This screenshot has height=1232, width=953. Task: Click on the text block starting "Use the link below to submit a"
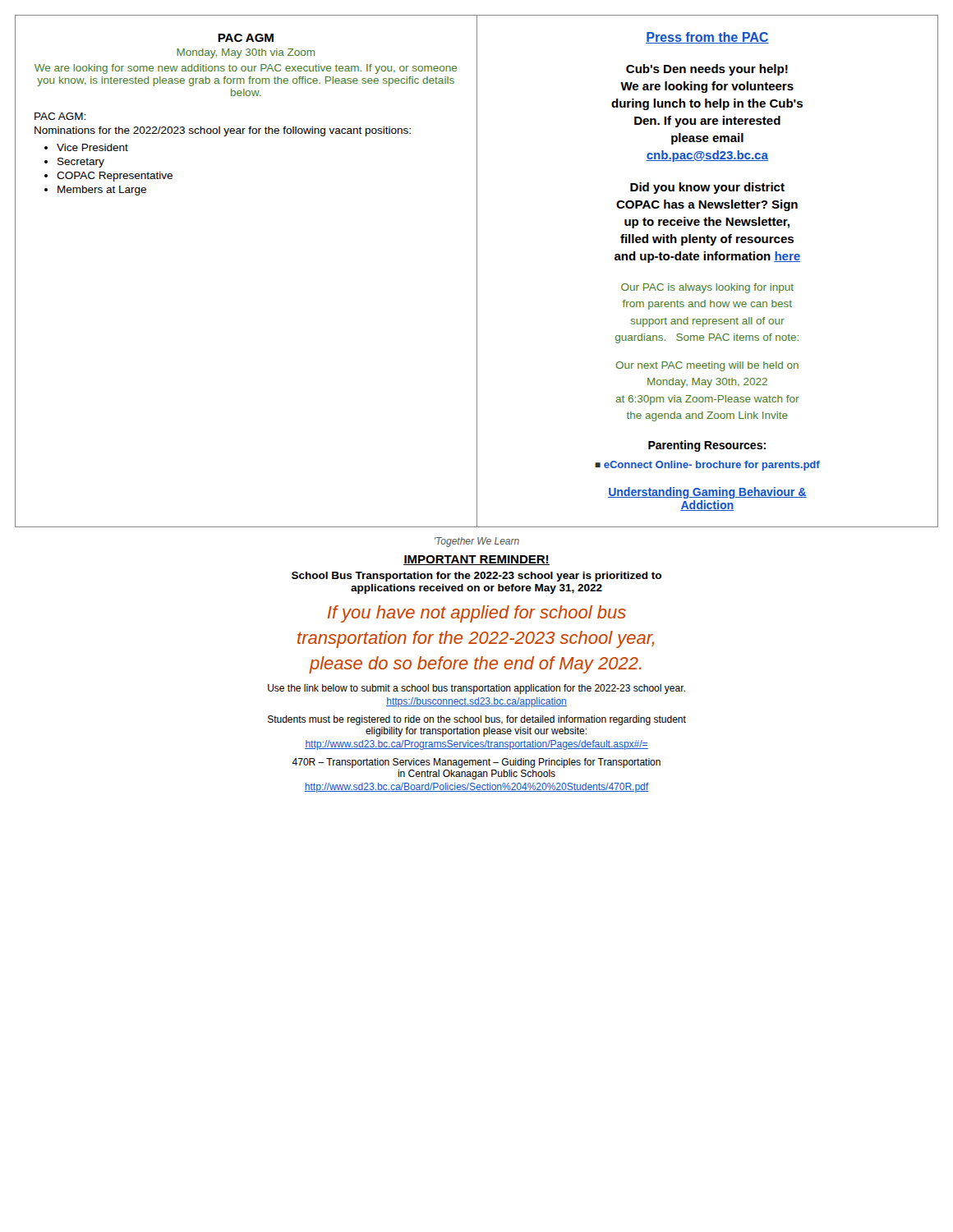[476, 689]
